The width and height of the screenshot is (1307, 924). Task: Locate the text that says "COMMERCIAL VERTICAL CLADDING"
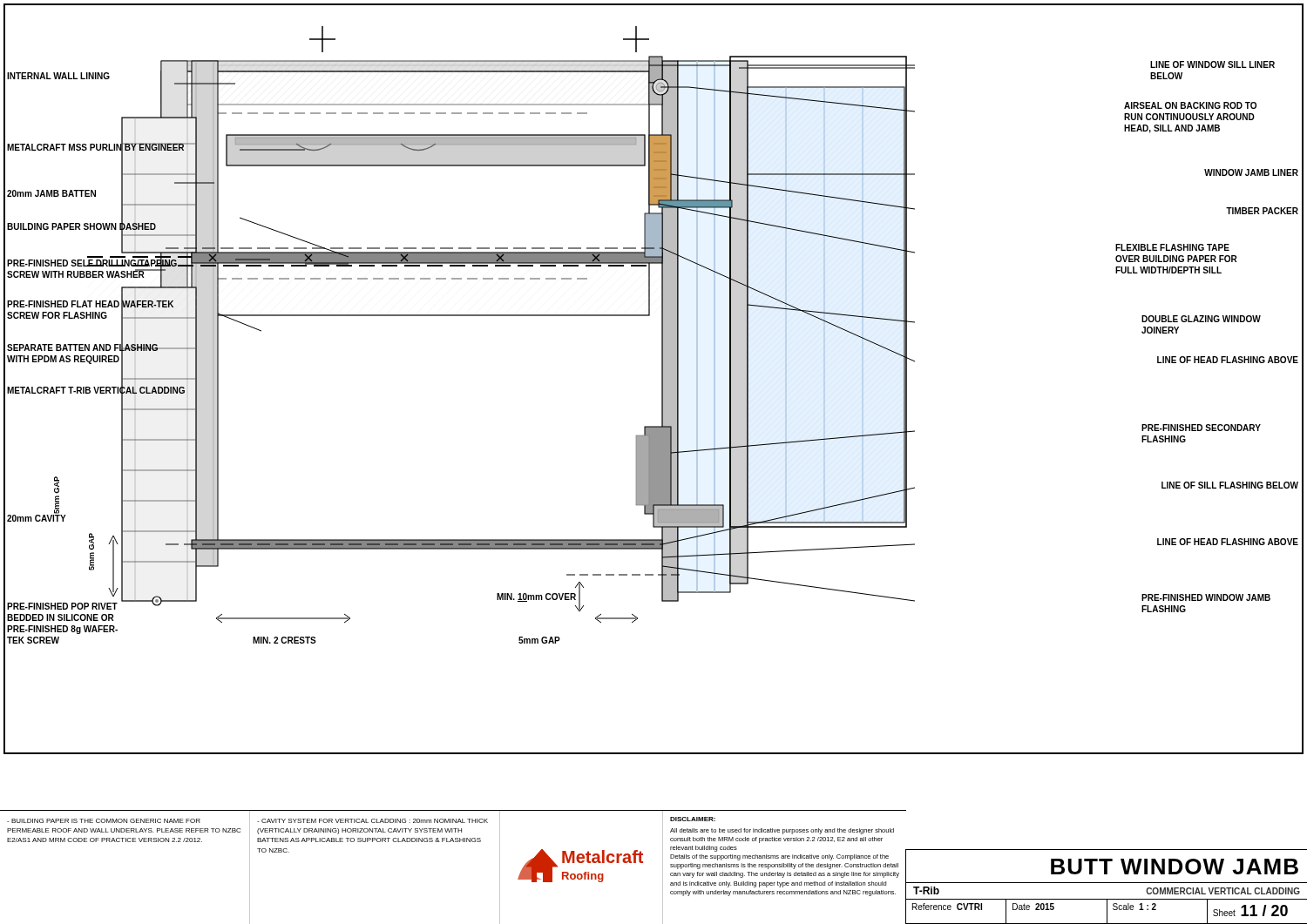point(1223,891)
